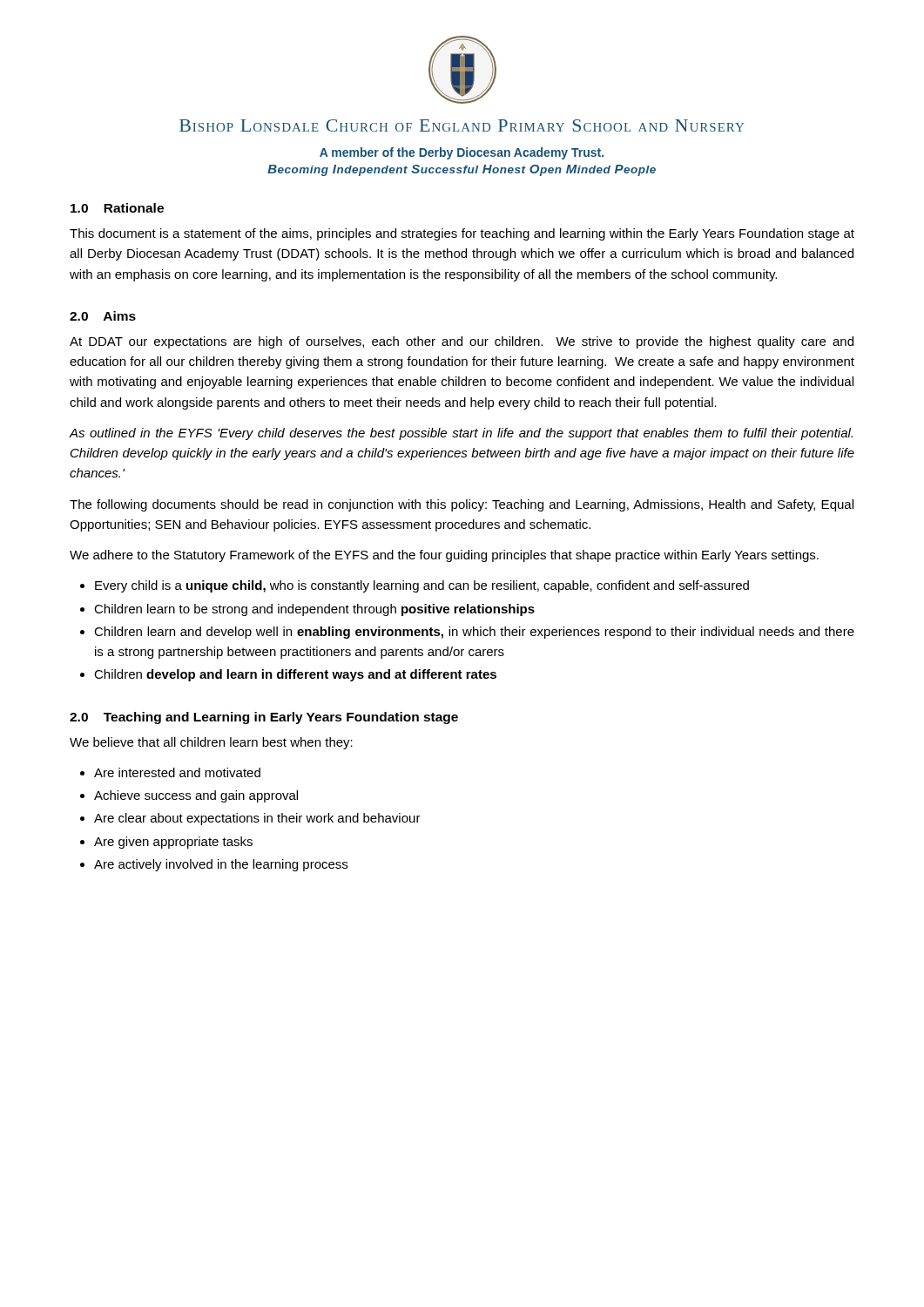Screen dimensions: 1307x924
Task: Where does it say "1.0 Rationale"?
Action: [117, 208]
